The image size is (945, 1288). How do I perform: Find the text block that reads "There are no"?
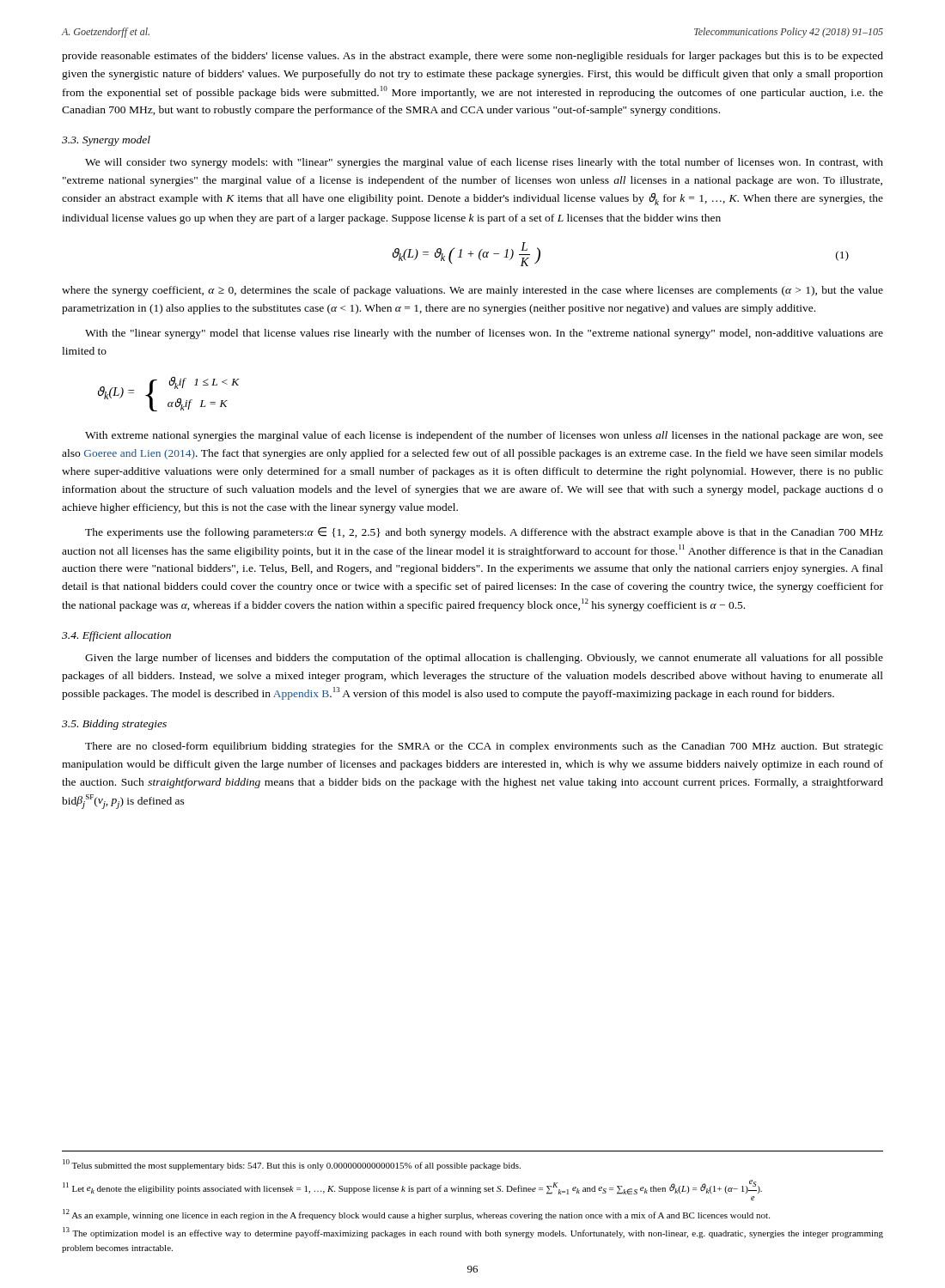pos(472,775)
